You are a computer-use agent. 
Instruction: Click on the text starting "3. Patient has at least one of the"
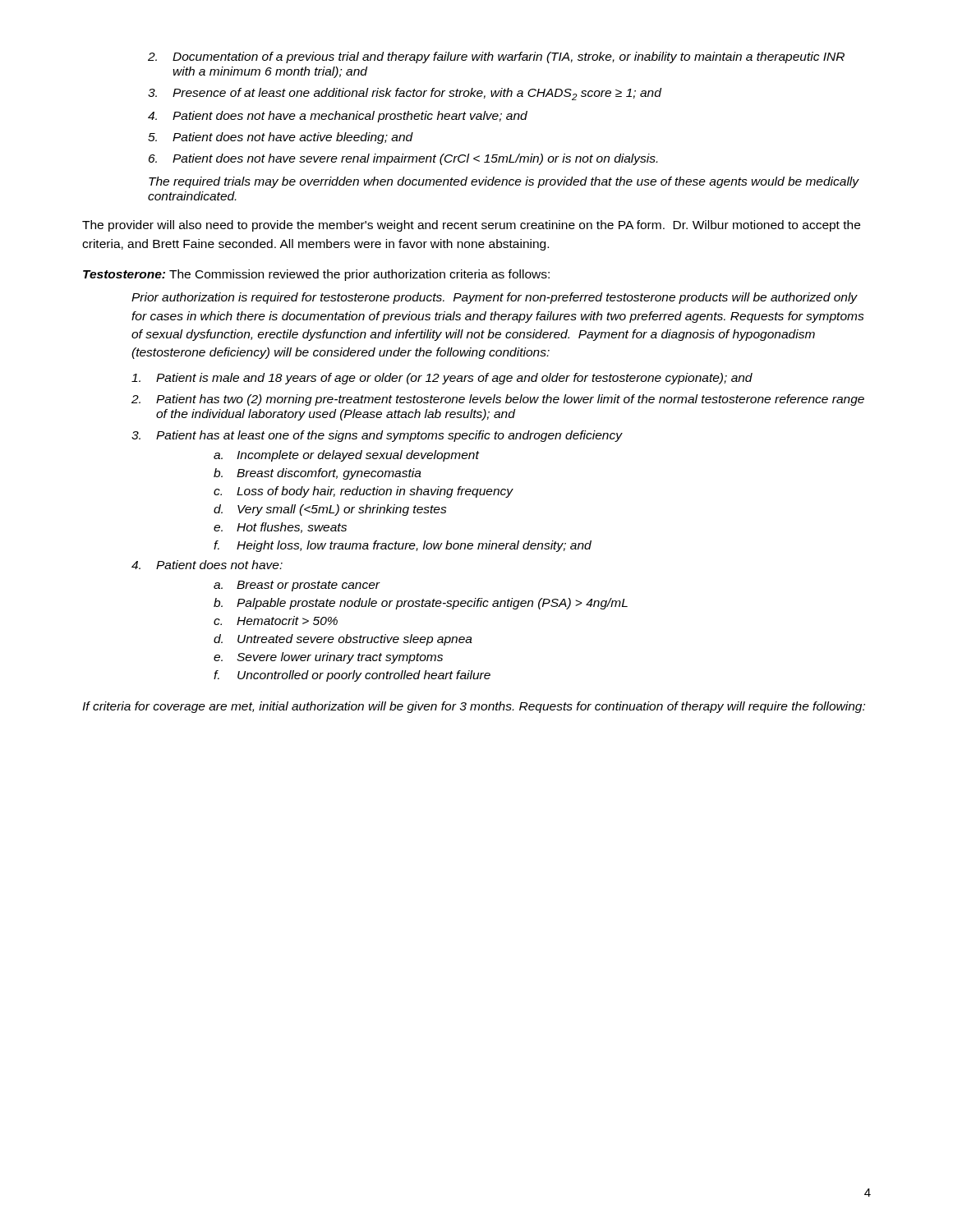click(x=377, y=435)
